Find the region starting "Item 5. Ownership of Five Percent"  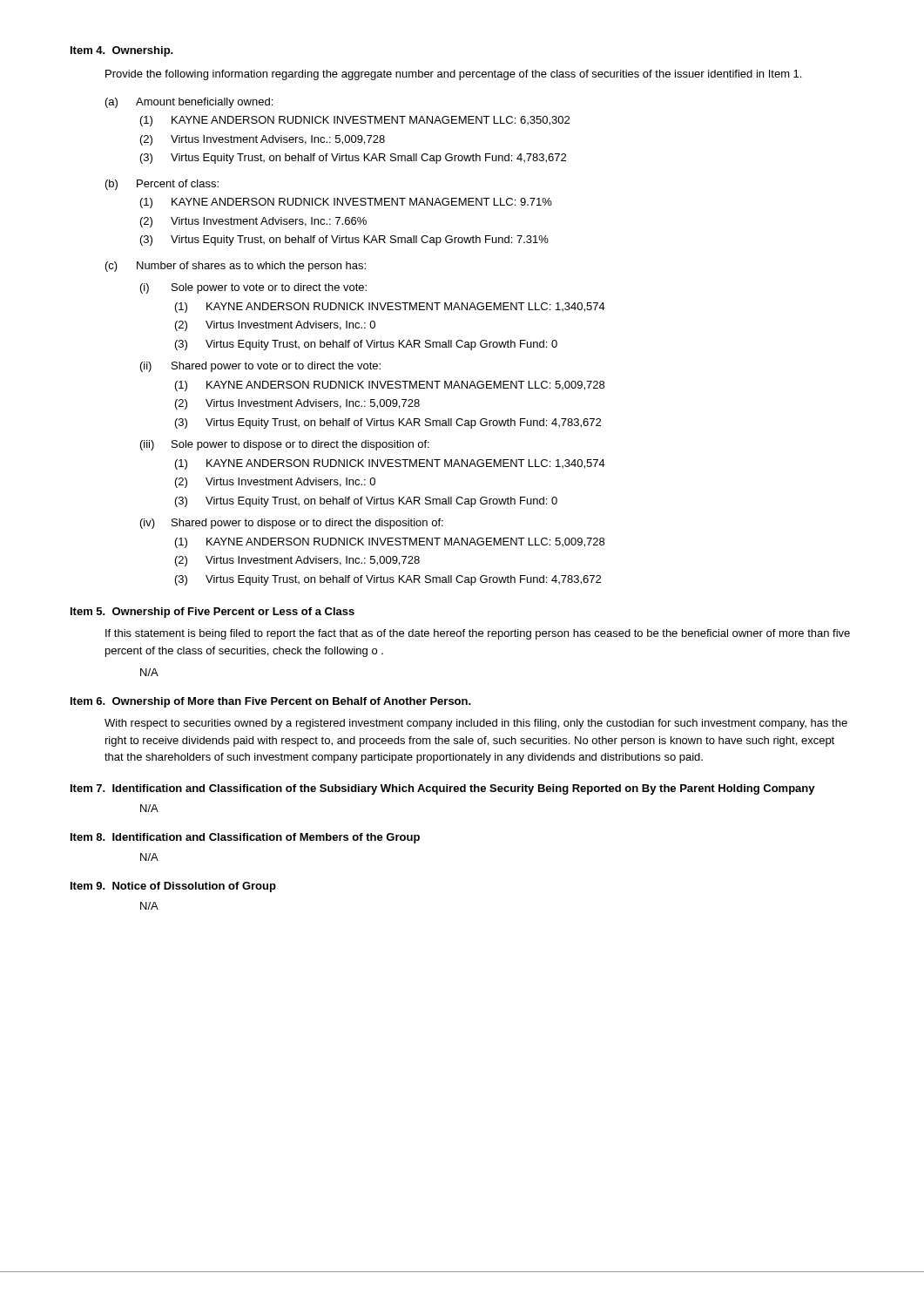212,611
